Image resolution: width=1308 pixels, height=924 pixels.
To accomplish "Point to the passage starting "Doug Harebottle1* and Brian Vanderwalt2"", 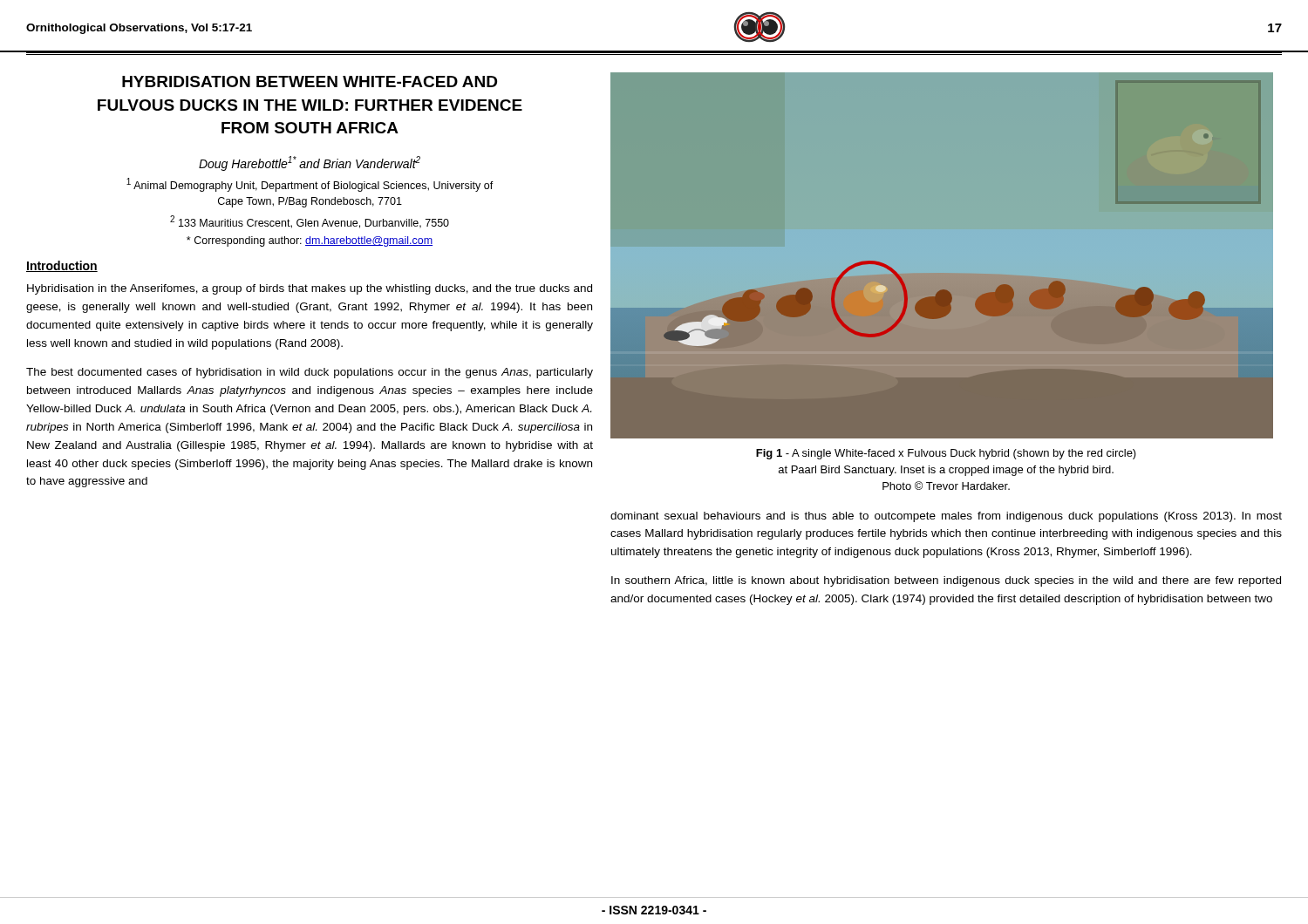I will (x=310, y=164).
